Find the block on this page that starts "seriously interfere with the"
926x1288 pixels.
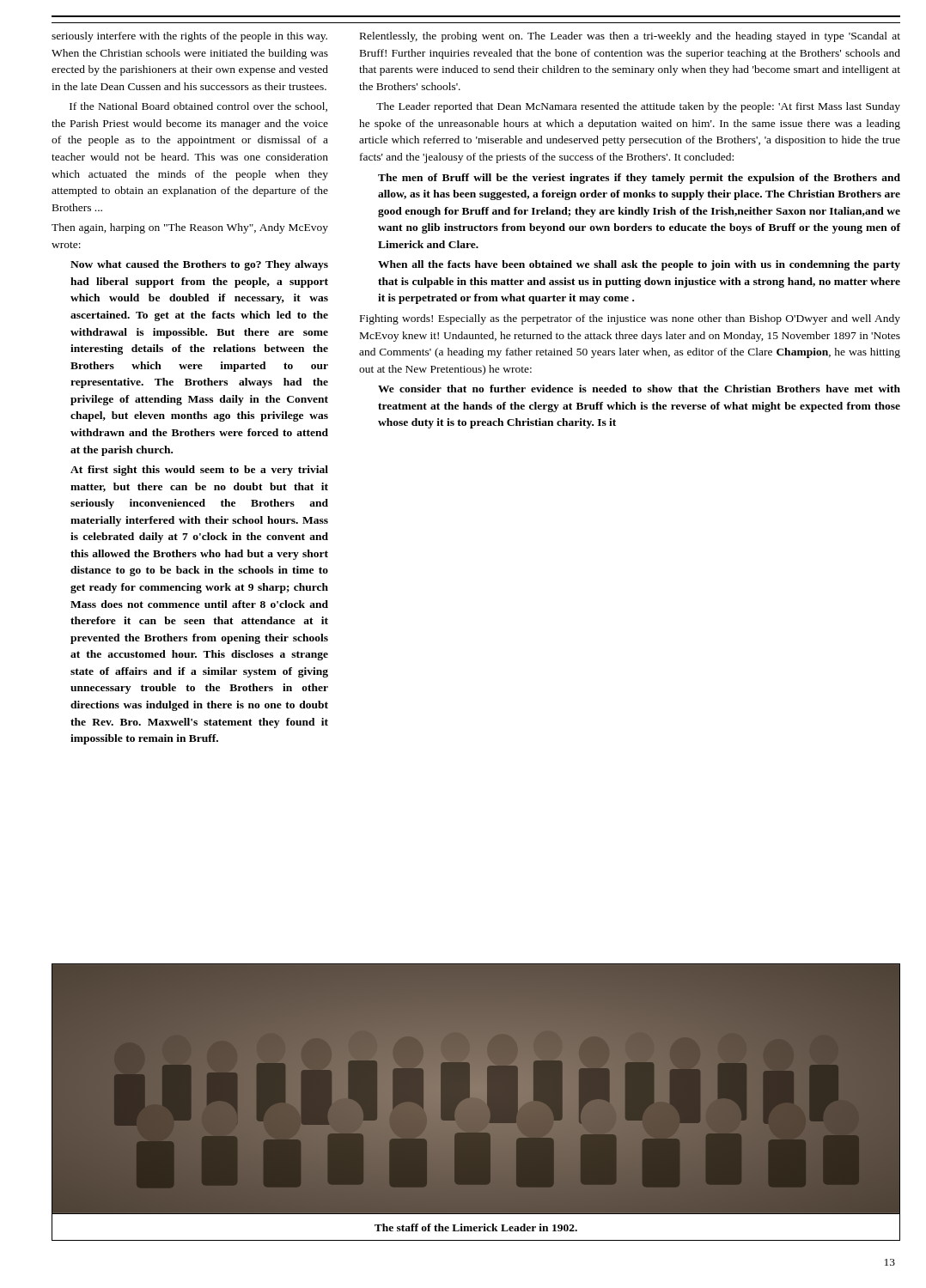click(190, 387)
